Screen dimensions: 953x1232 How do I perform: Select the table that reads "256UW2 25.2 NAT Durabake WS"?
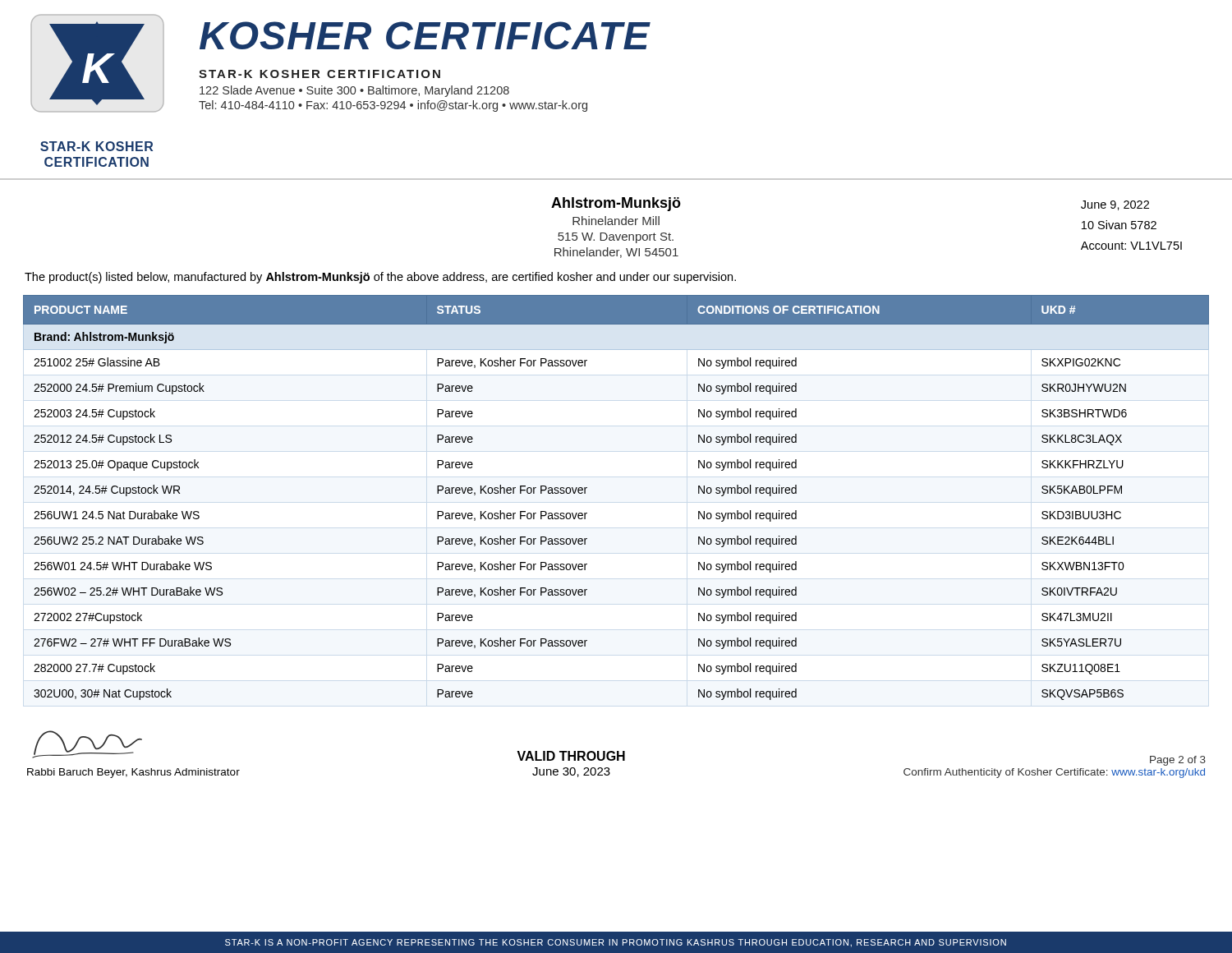[616, 501]
